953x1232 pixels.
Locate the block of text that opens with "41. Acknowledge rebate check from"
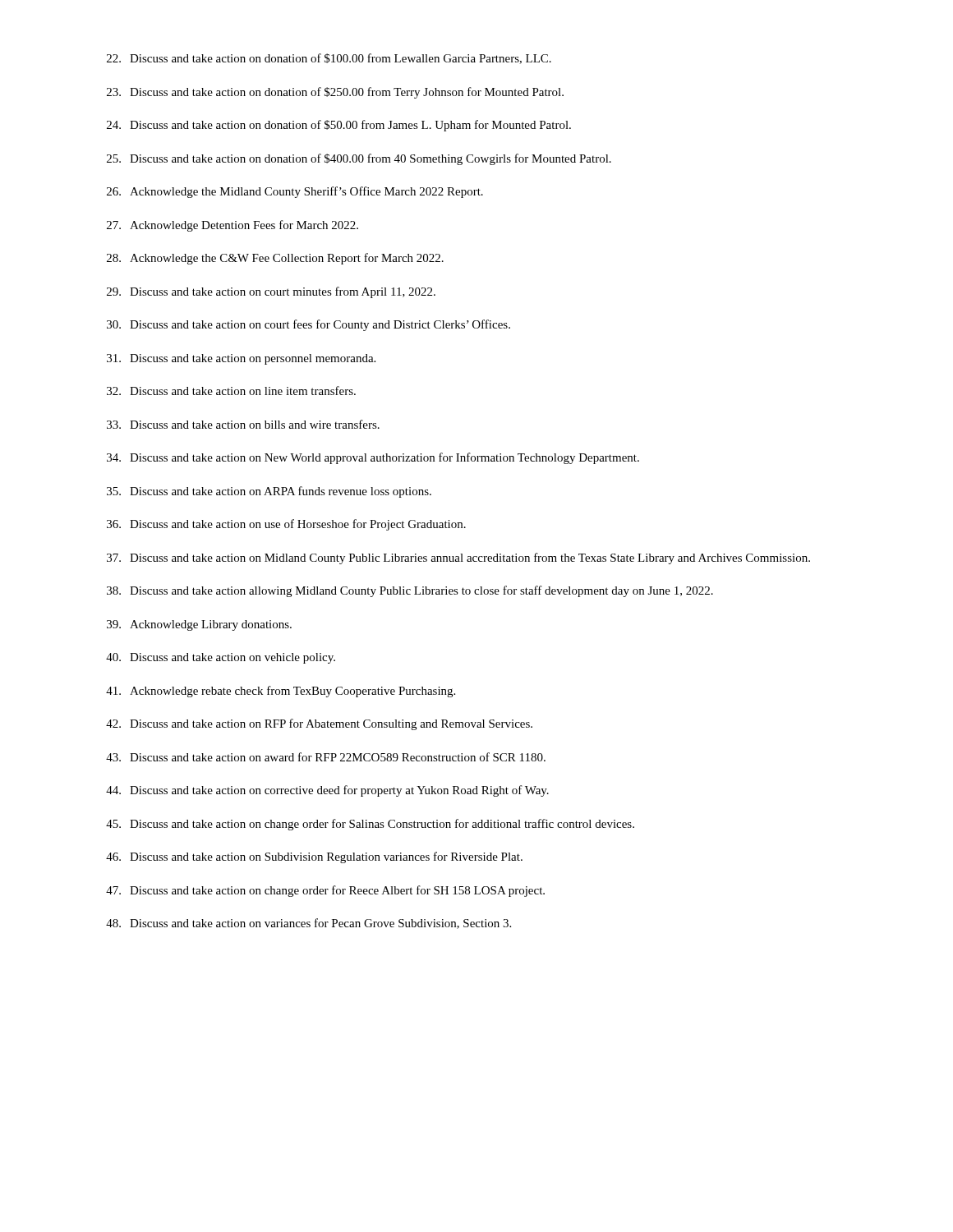click(x=281, y=692)
